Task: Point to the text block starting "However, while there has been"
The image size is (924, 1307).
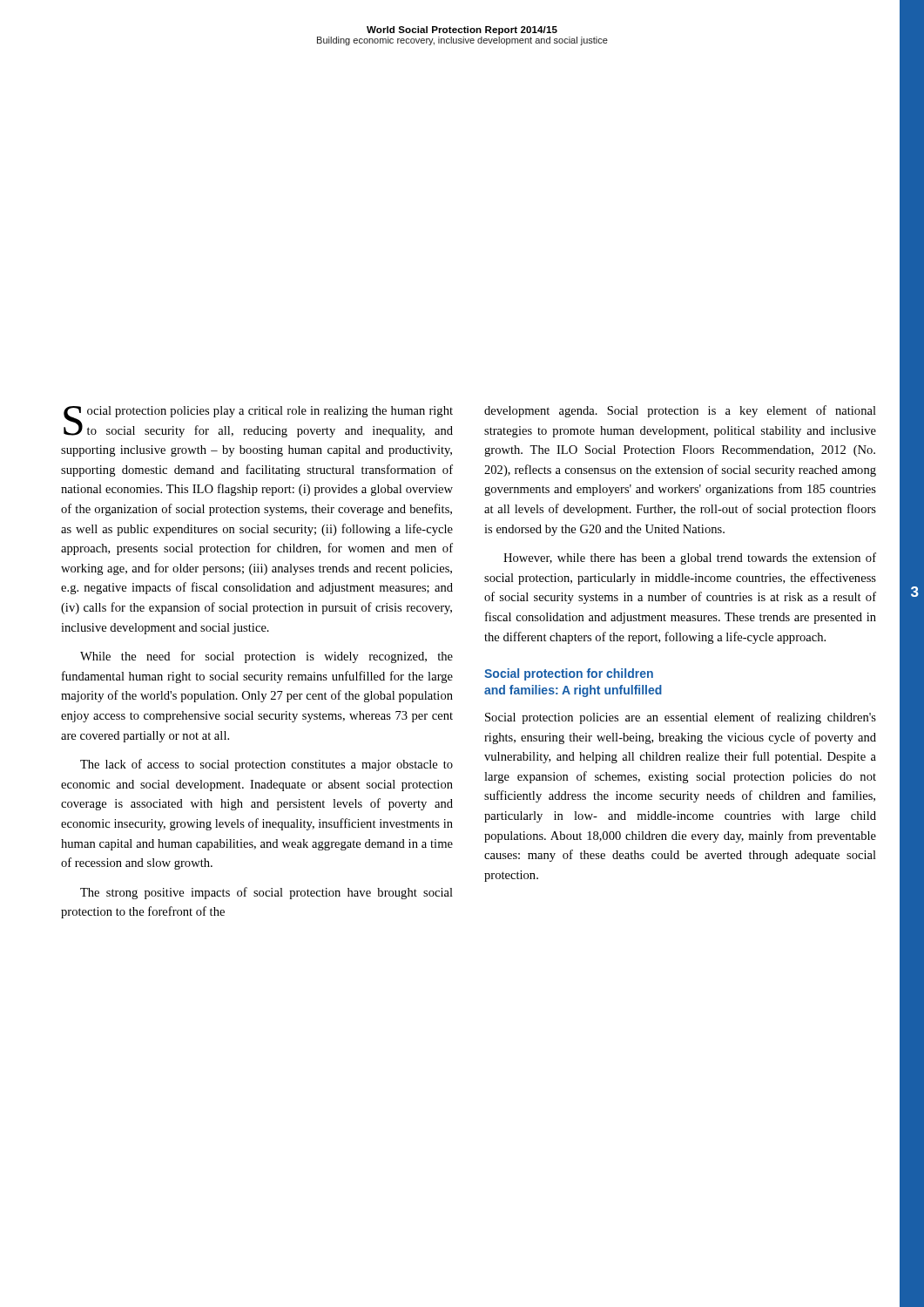Action: [680, 597]
